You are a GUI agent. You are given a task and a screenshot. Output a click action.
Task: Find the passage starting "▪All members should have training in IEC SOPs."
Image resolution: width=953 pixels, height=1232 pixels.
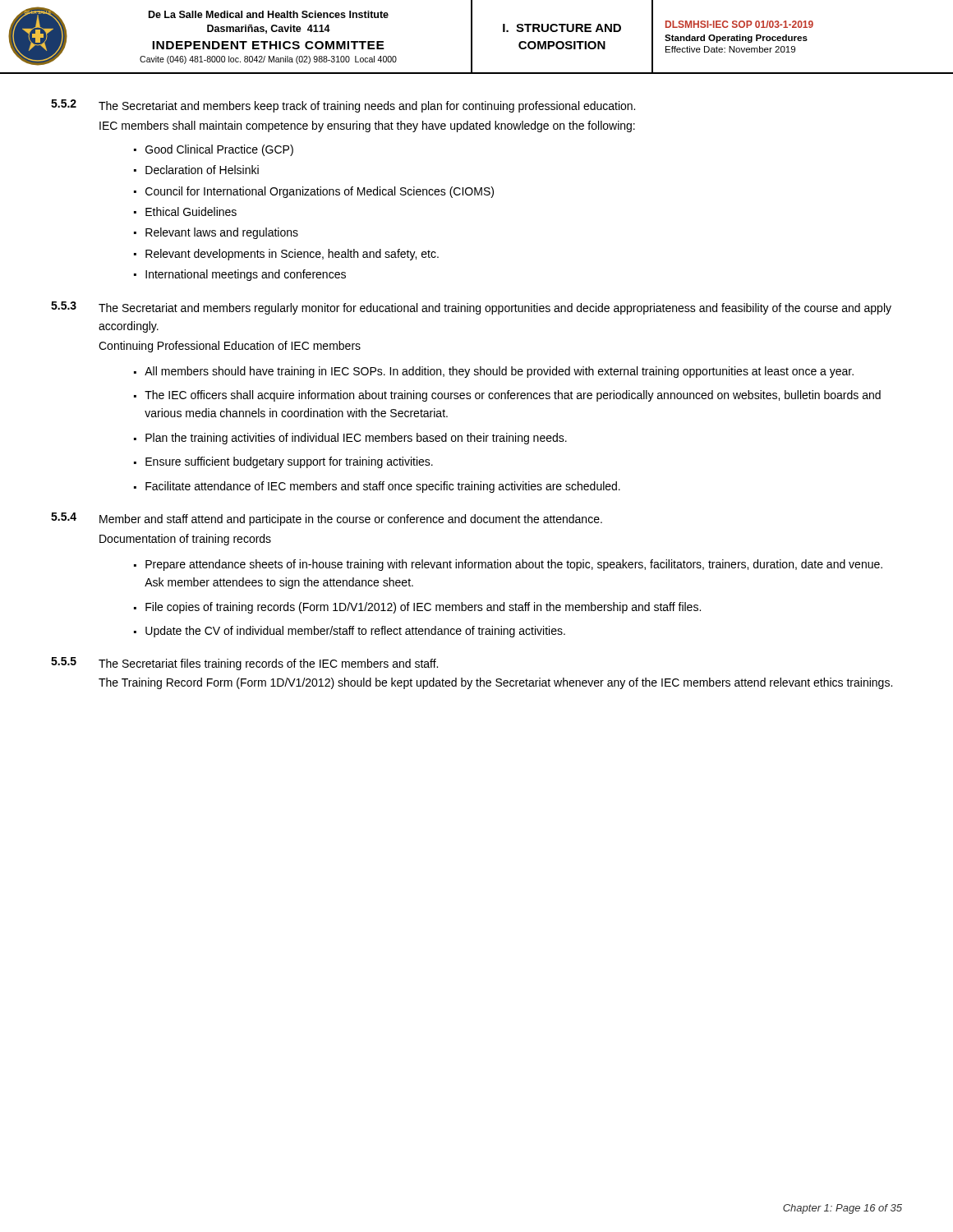[x=494, y=371]
